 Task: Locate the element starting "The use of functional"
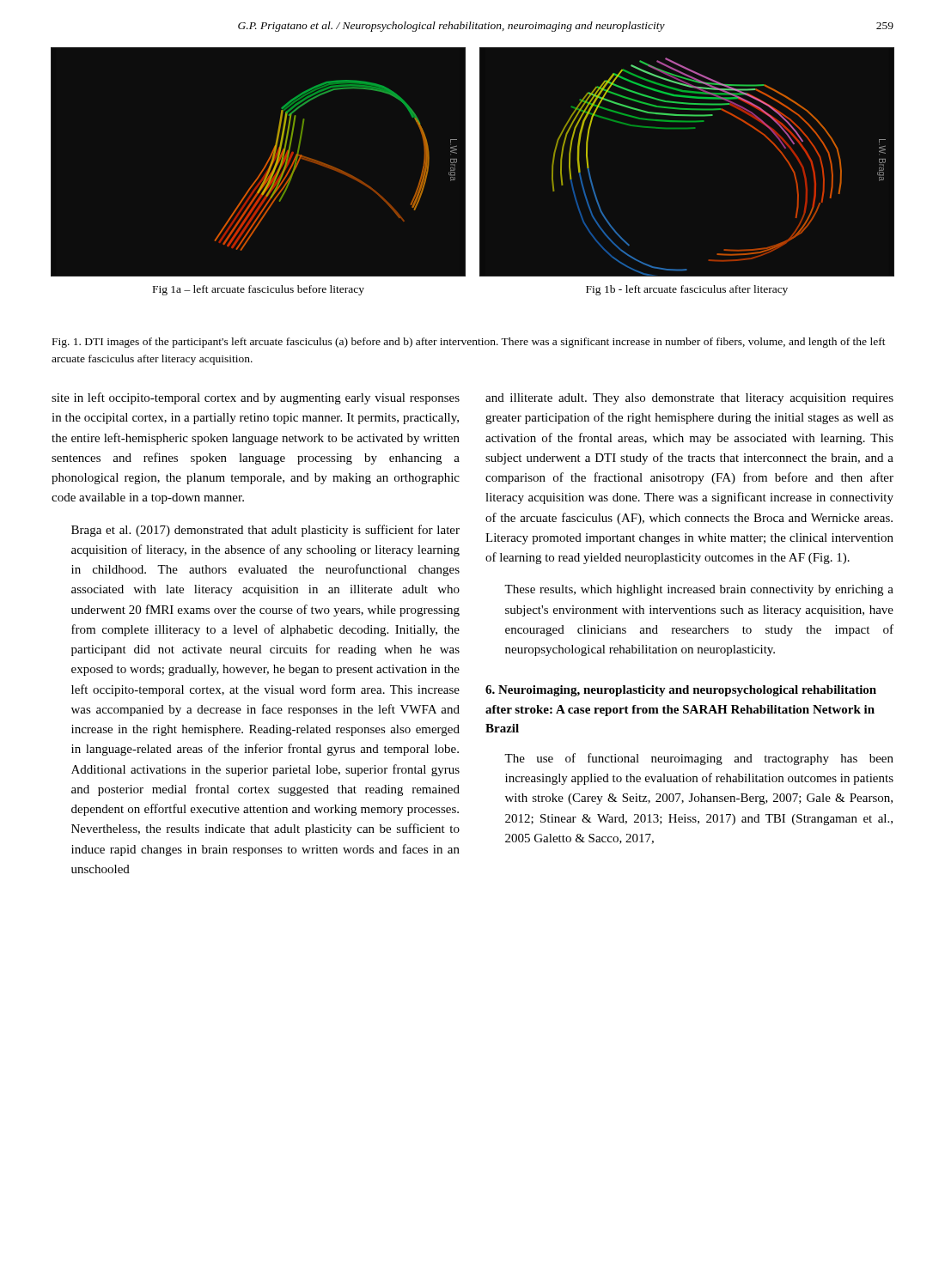coord(699,798)
